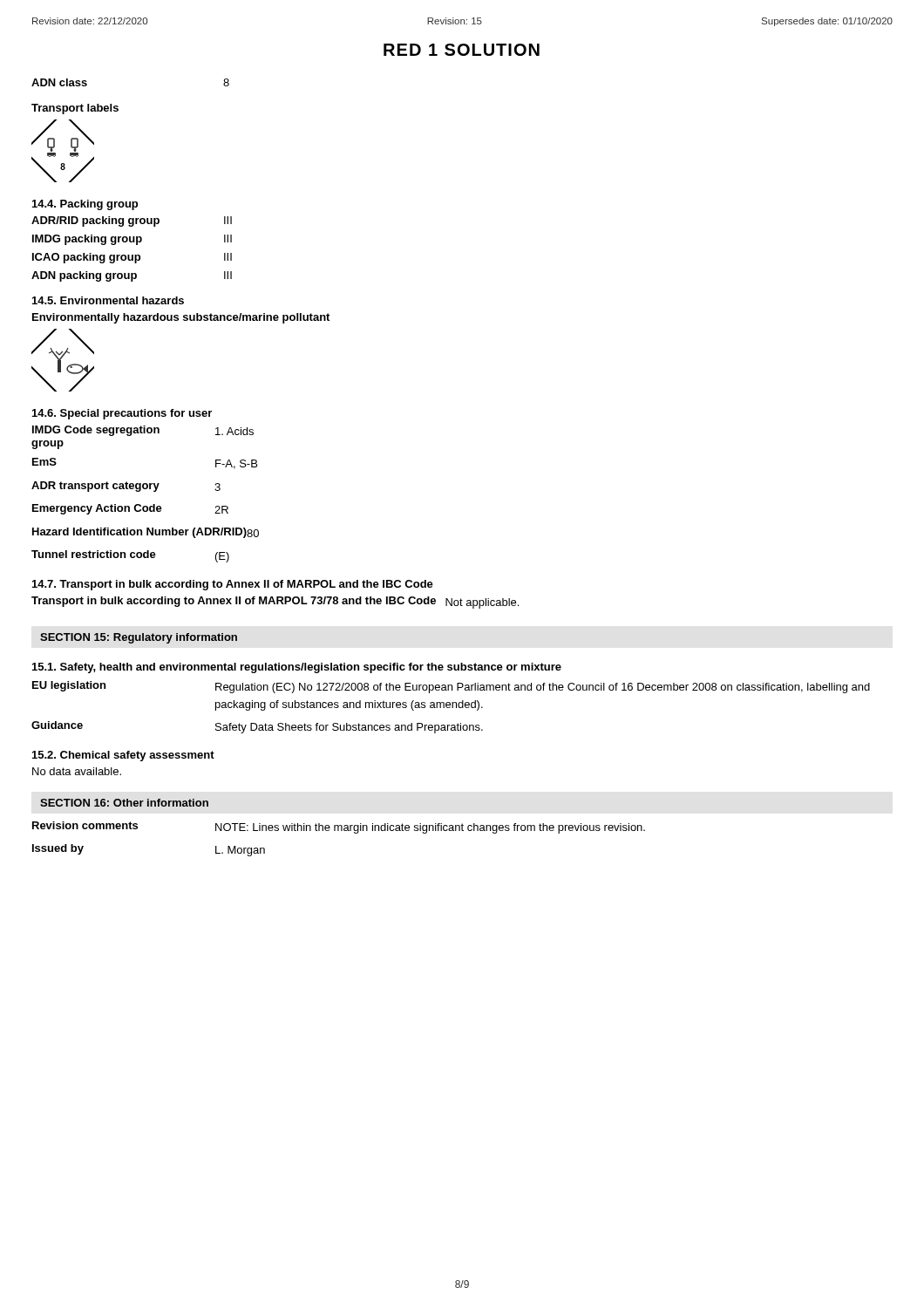Locate the section header that says "SECTION 16: Other information"
924x1308 pixels.
coord(124,802)
